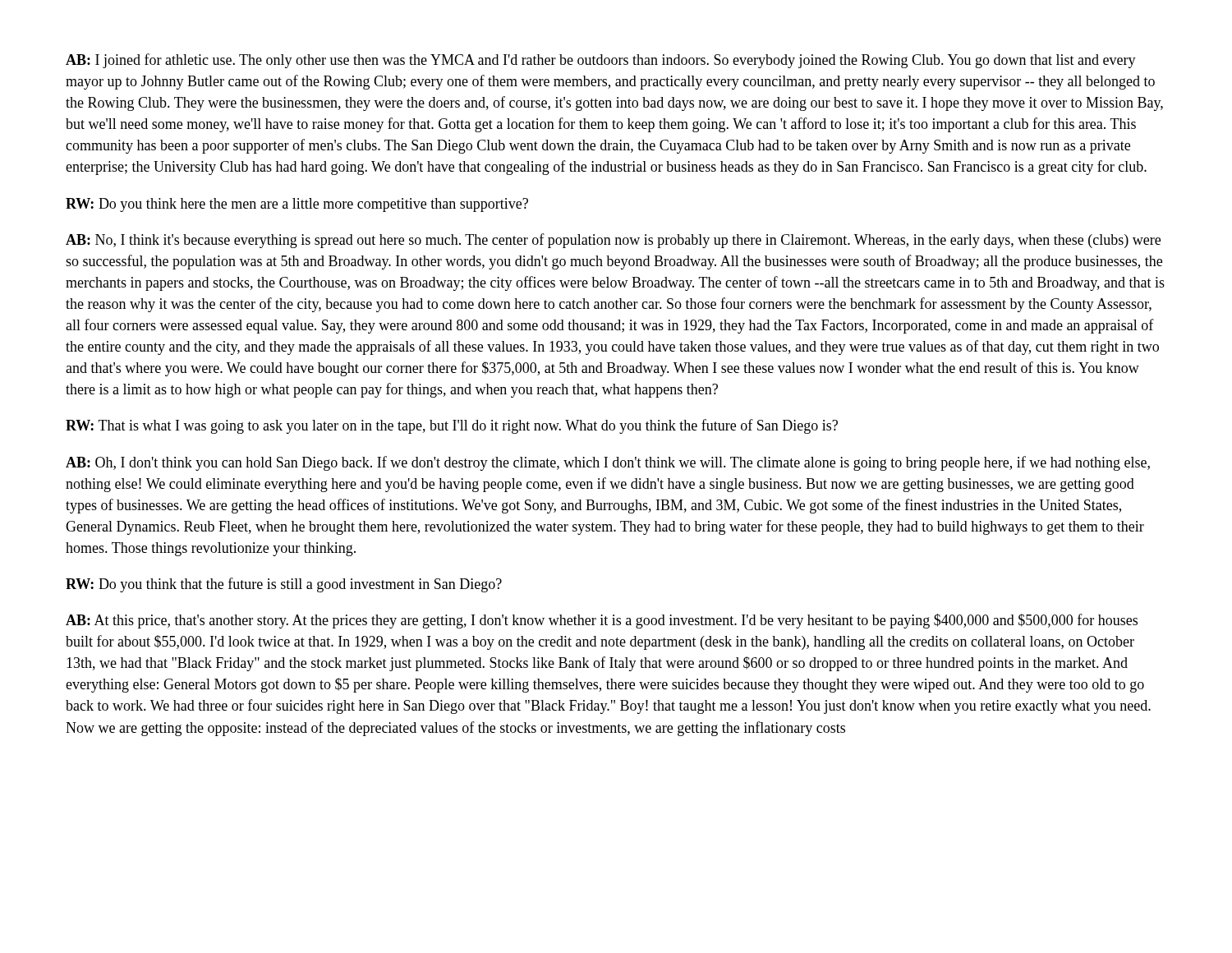
Task: Find the block on this page that starts "RW: Do you think here the"
Action: (x=297, y=203)
